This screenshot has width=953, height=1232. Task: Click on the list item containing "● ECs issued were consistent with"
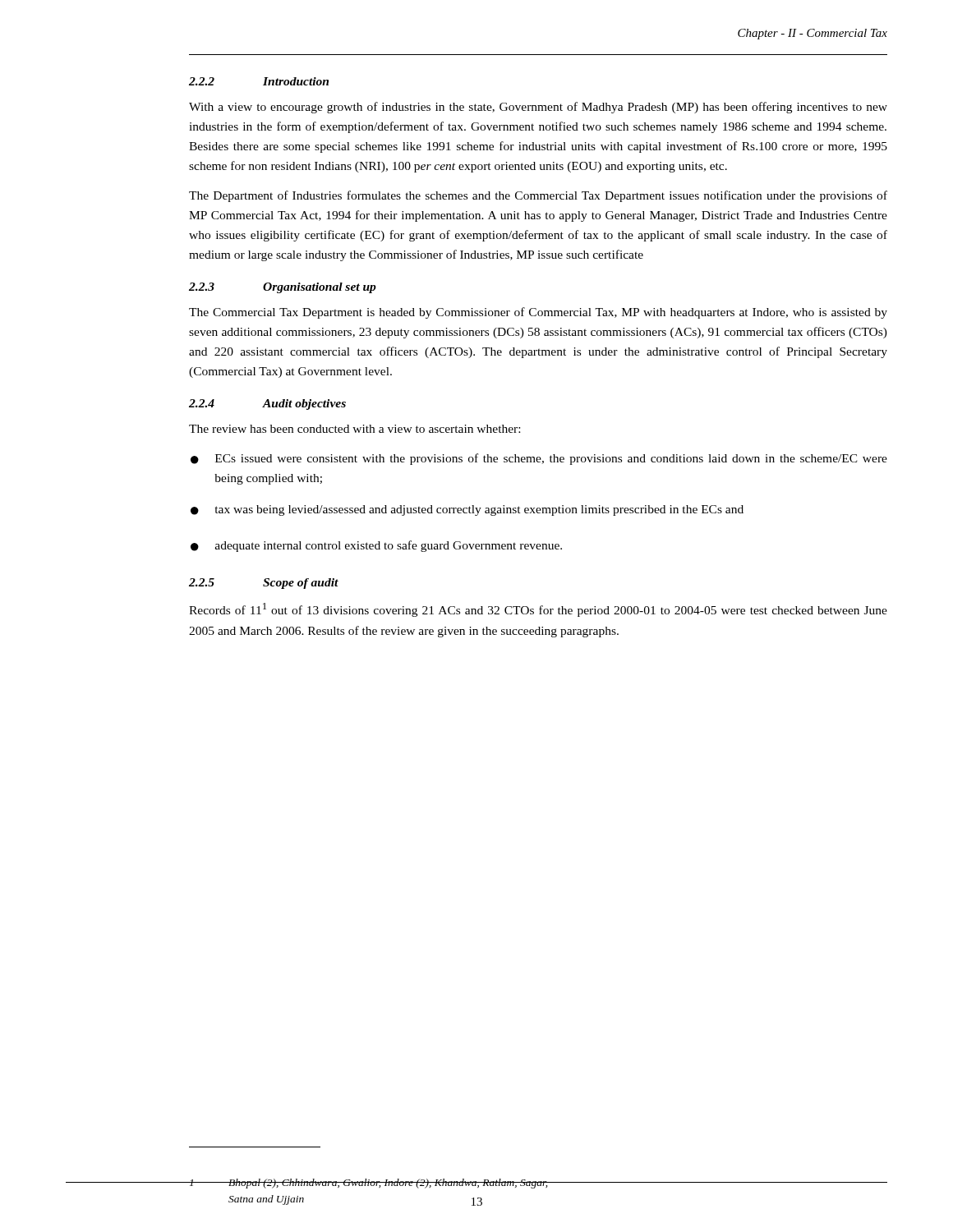tap(538, 468)
